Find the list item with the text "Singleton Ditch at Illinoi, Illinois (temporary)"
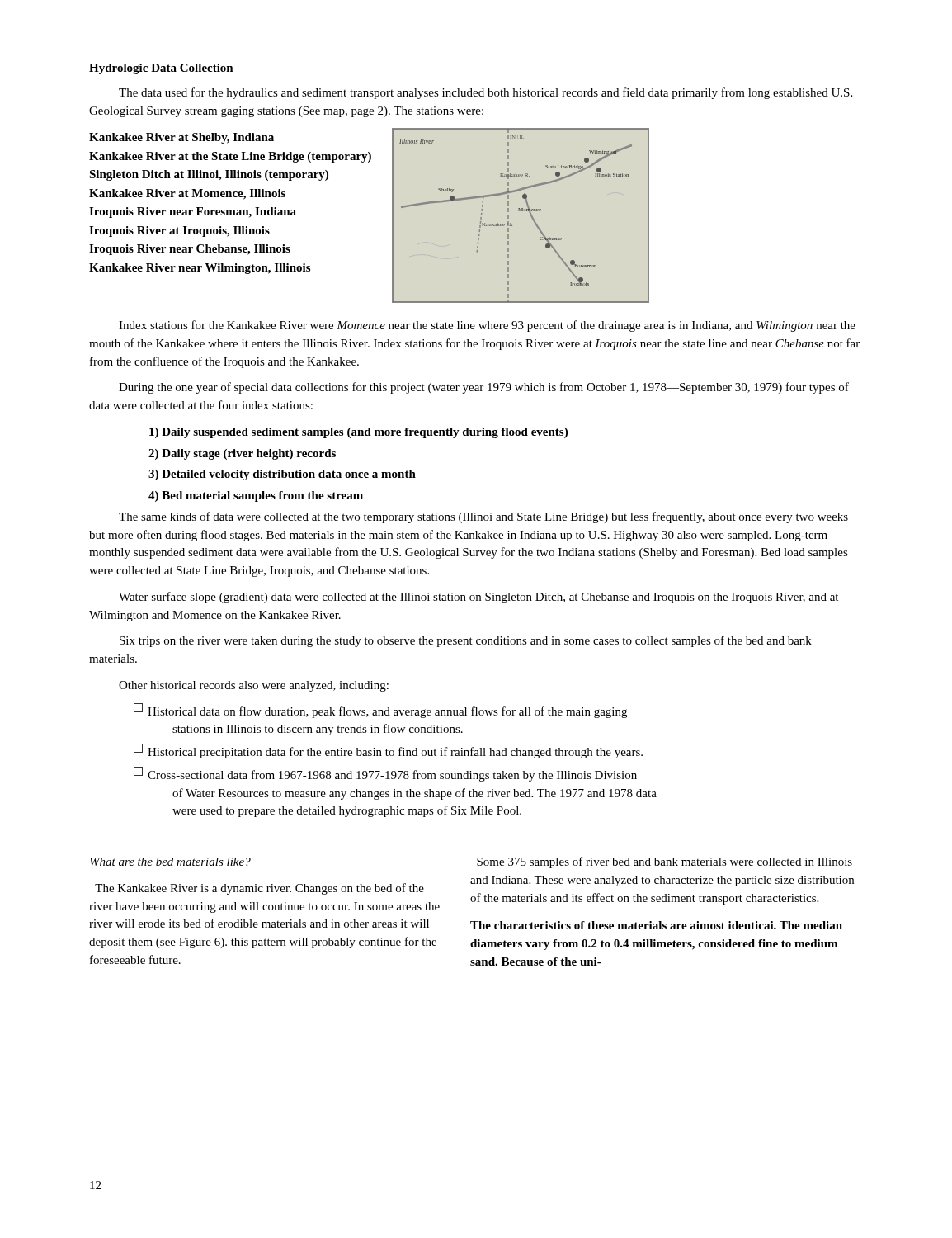 click(x=209, y=174)
